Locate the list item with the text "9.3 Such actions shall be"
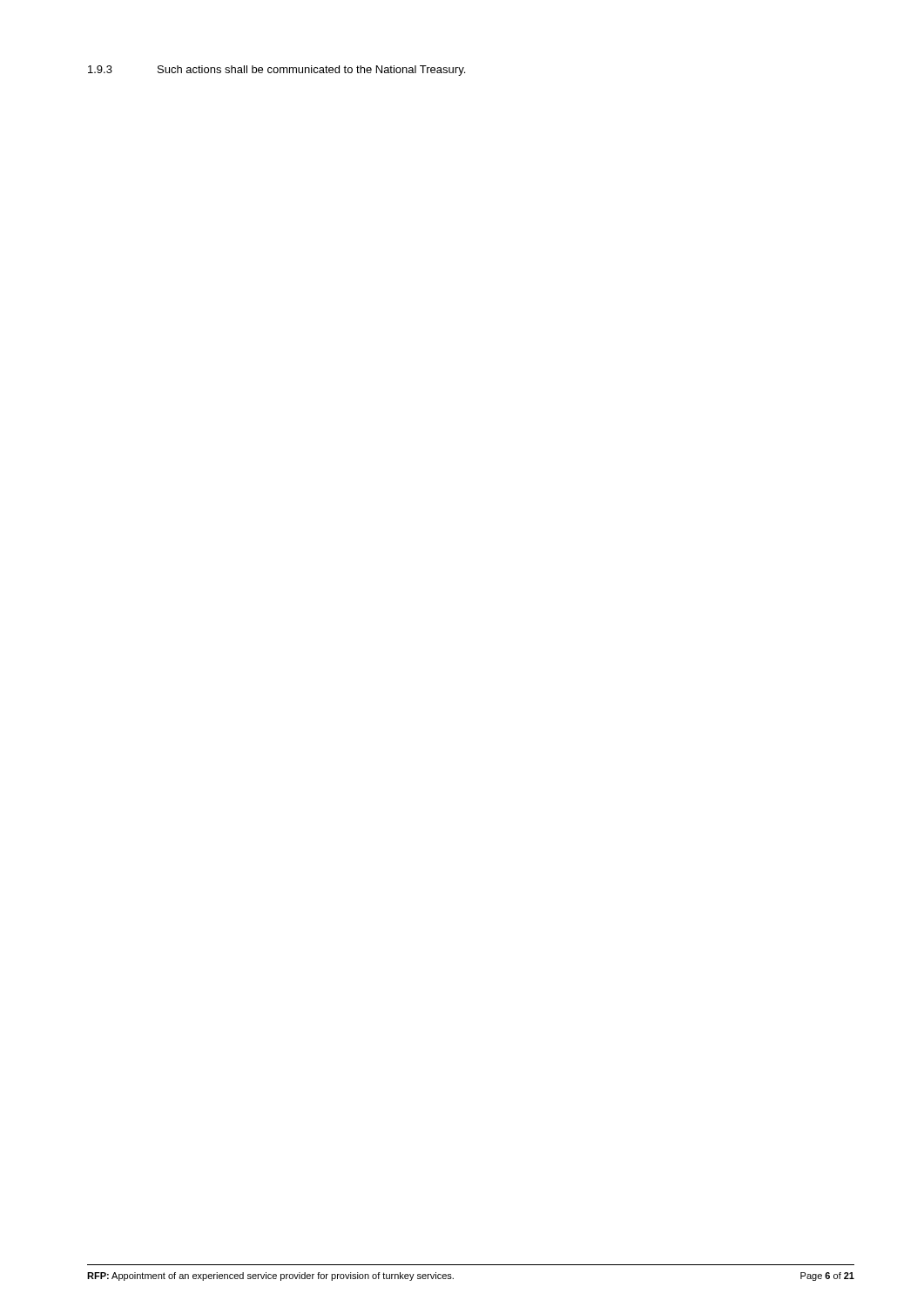This screenshot has width=924, height=1307. click(x=471, y=70)
